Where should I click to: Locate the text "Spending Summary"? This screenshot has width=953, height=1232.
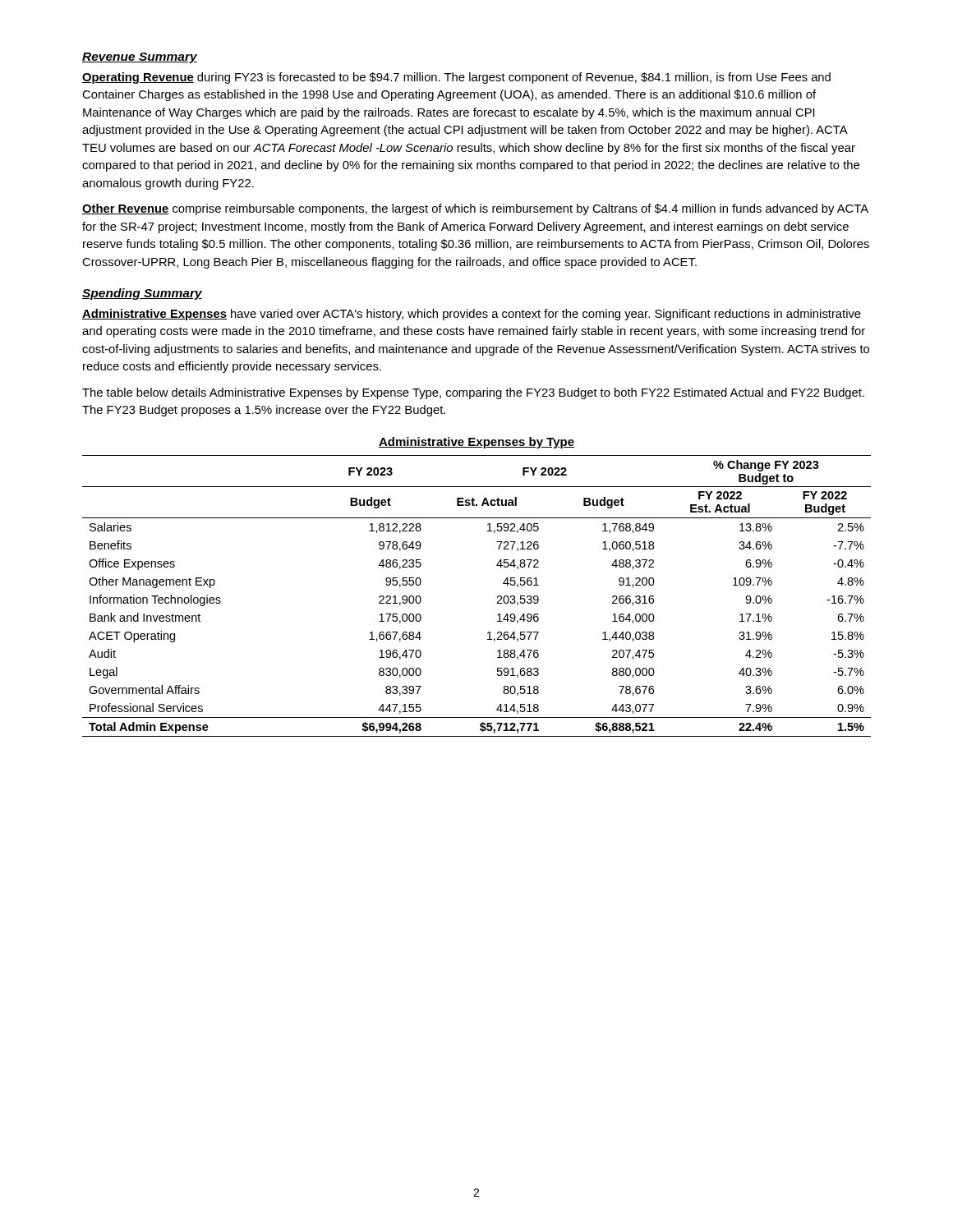pos(142,293)
